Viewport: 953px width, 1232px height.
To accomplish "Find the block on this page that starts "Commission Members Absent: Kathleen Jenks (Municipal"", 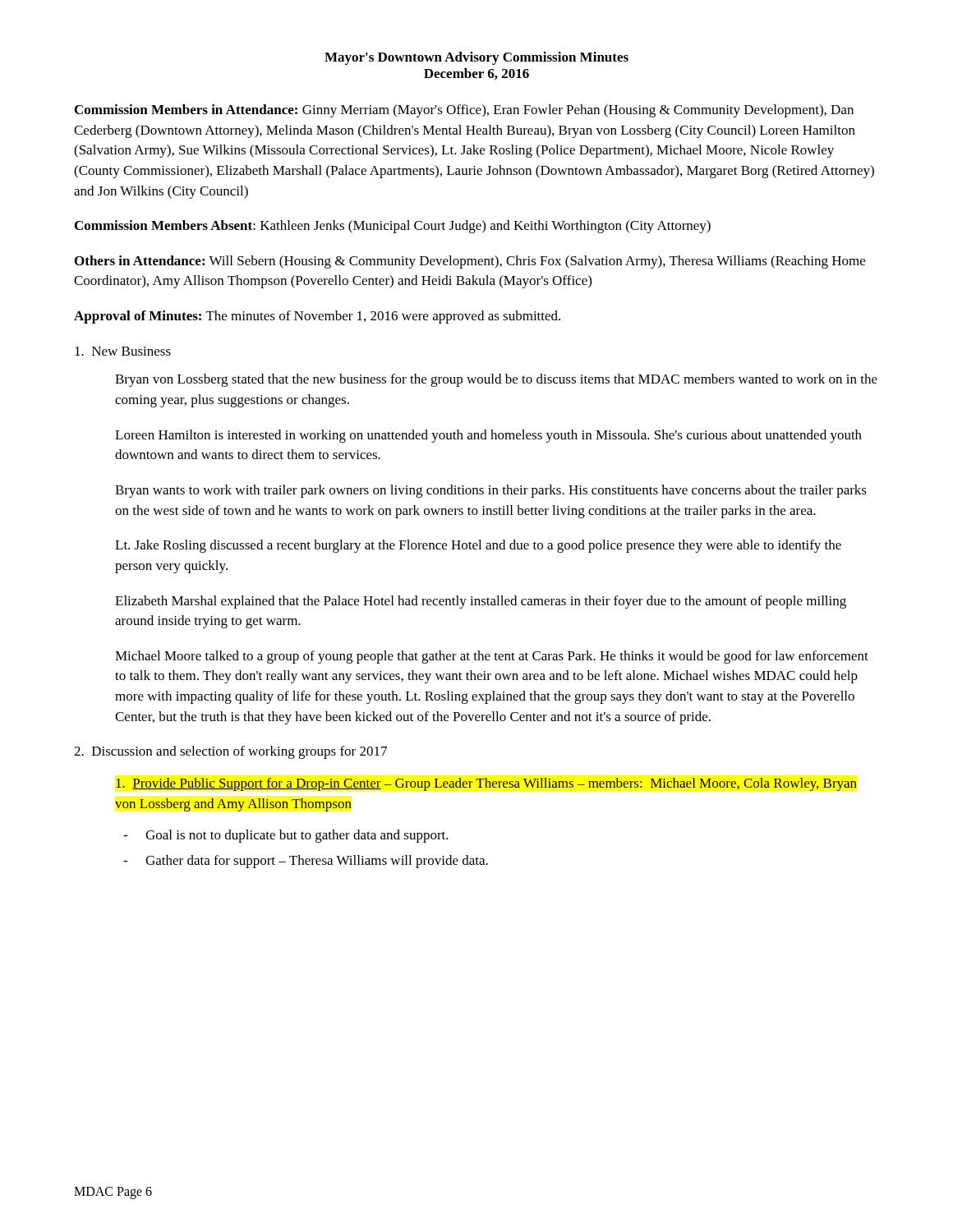I will coord(392,226).
